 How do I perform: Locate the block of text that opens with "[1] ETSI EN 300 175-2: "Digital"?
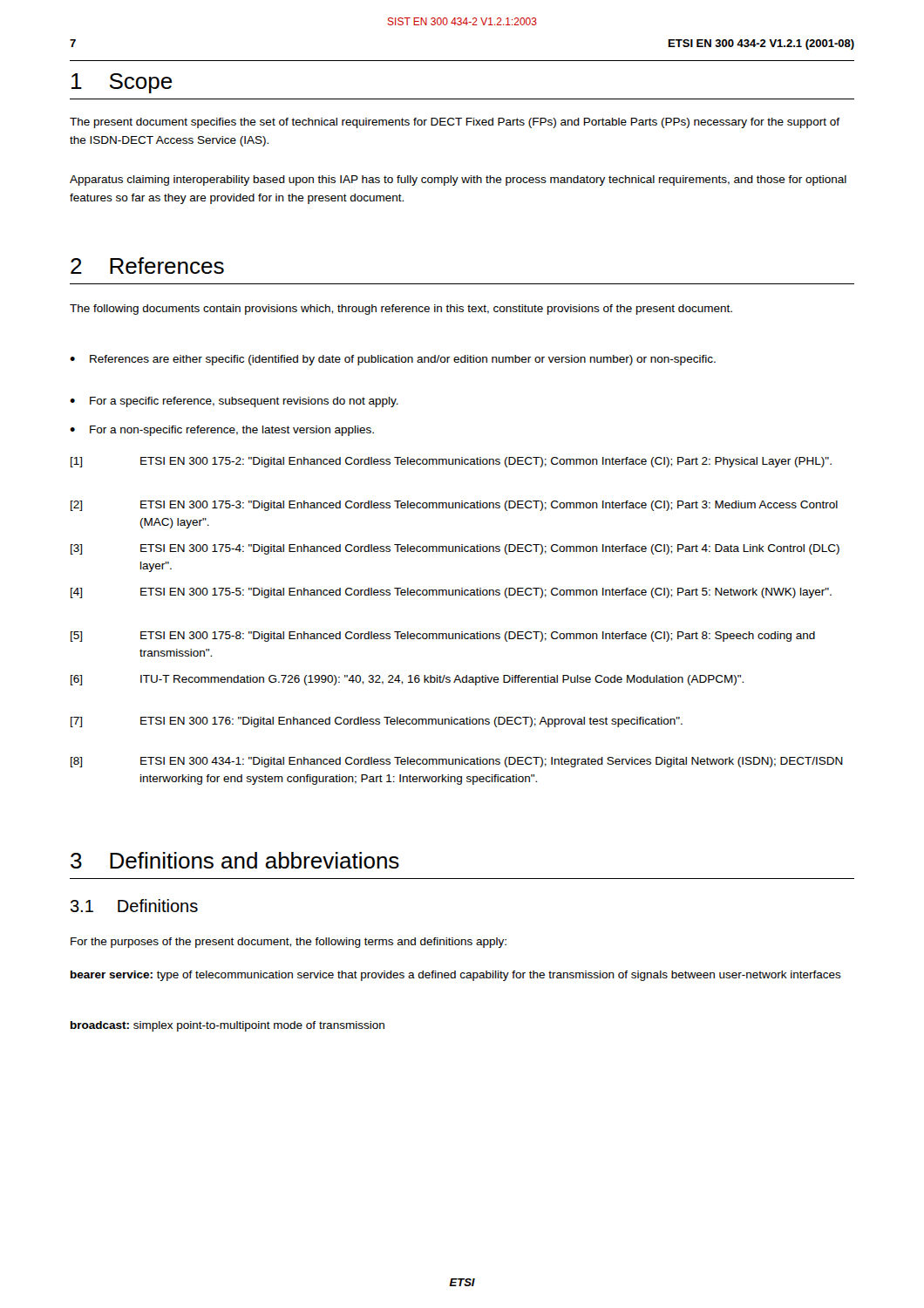[462, 461]
